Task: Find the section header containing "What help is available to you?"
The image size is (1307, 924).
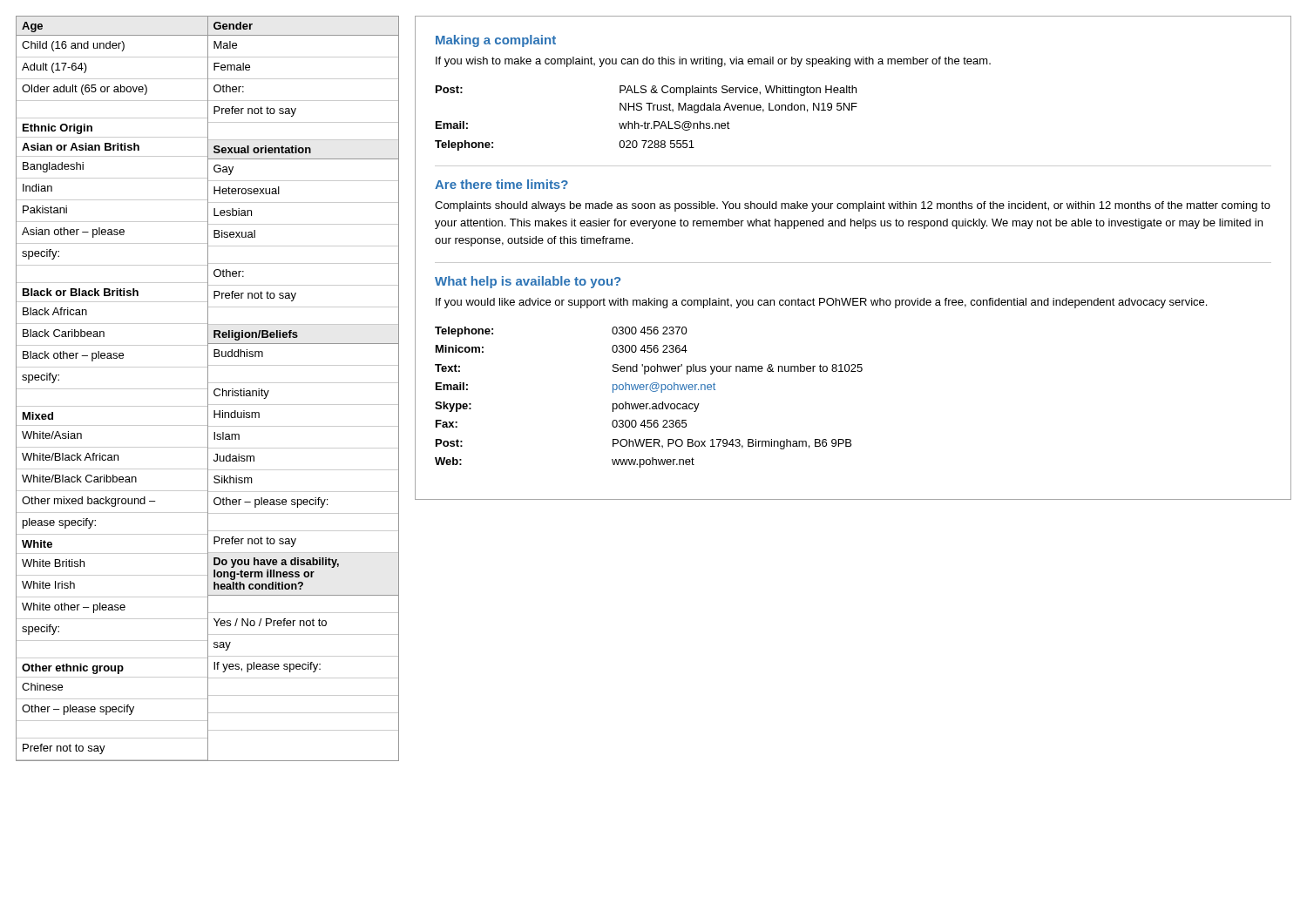Action: click(x=528, y=280)
